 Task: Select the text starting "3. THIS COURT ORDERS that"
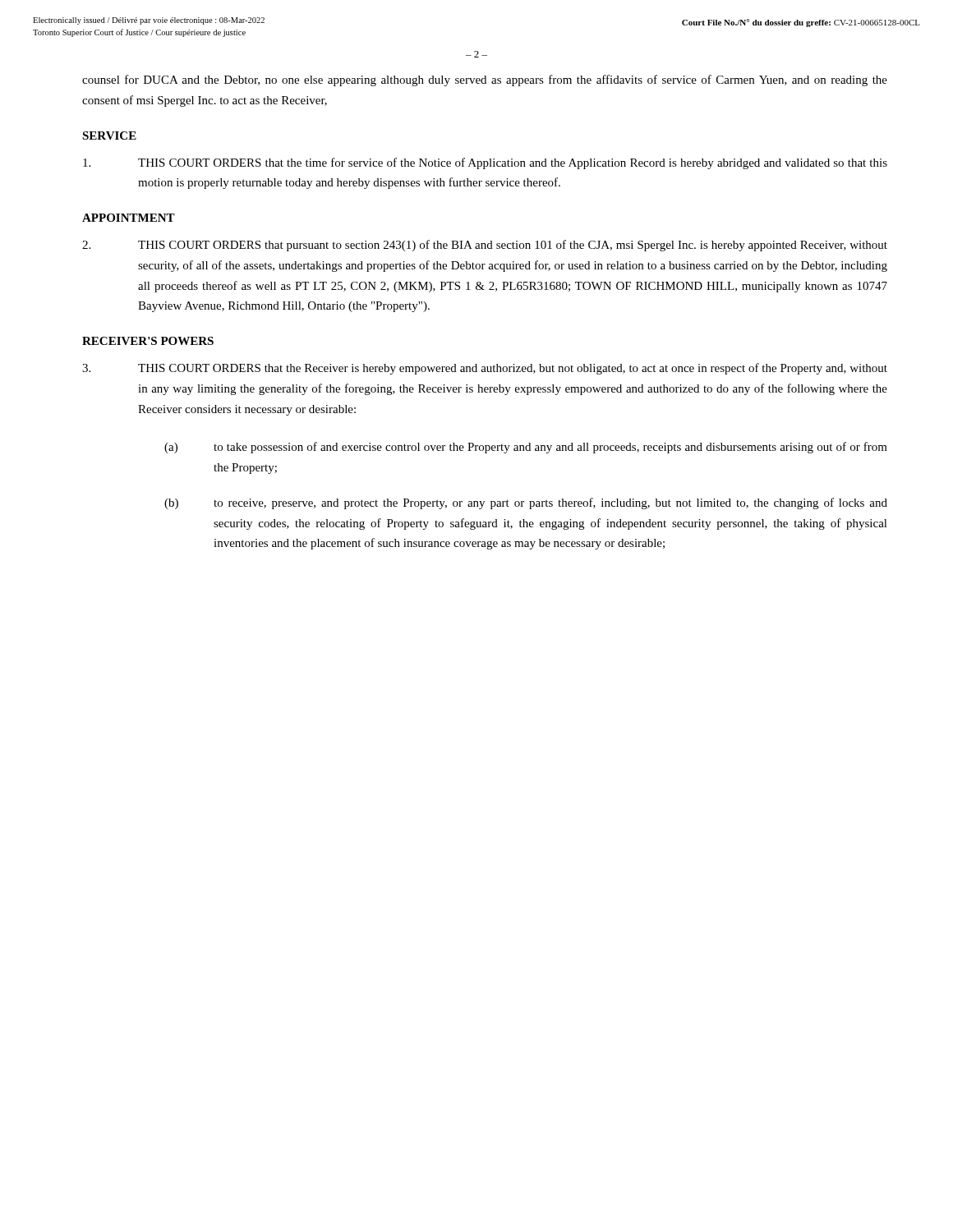point(485,389)
